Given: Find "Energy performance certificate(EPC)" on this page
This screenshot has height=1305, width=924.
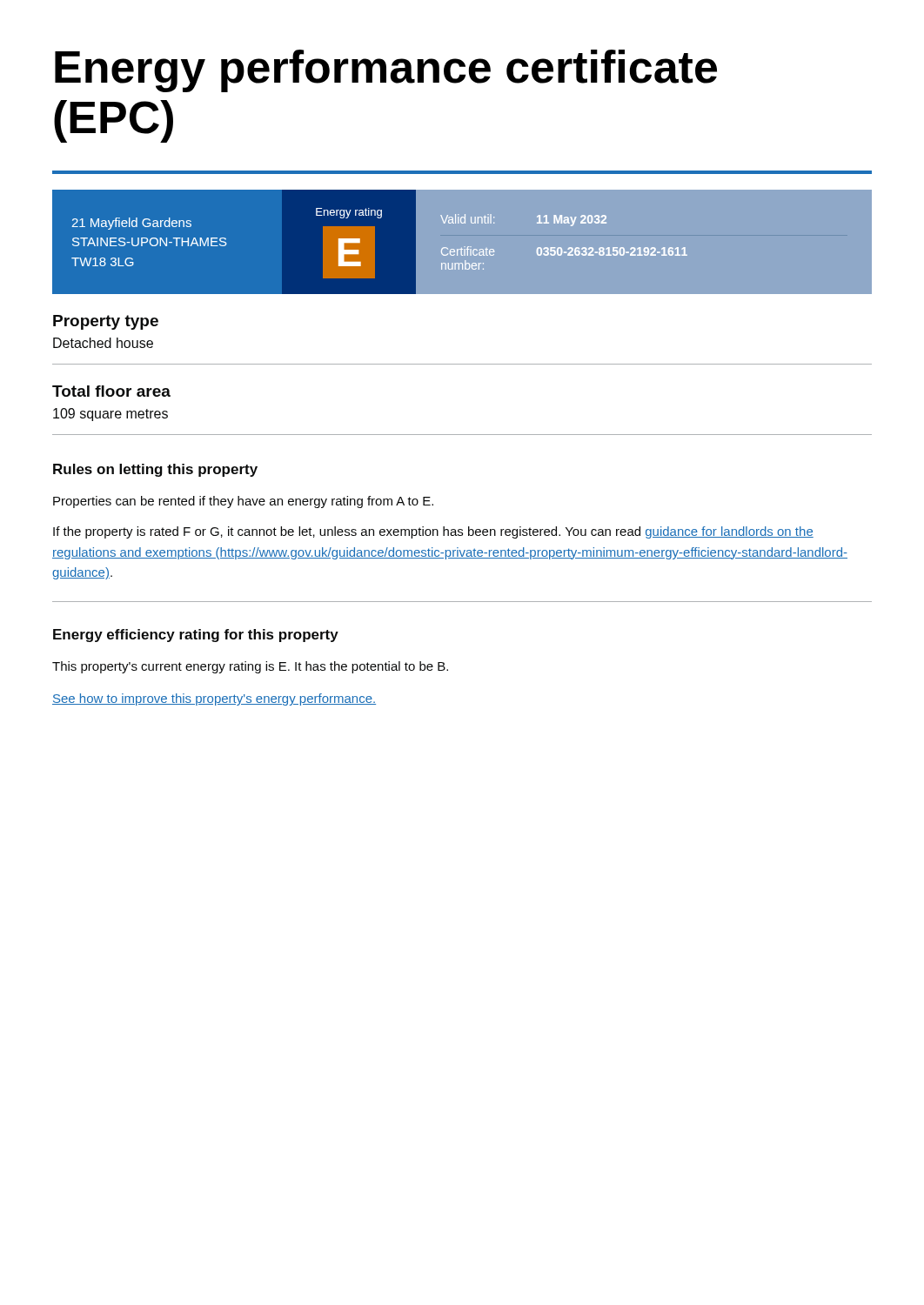Looking at the screenshot, I should coord(462,92).
